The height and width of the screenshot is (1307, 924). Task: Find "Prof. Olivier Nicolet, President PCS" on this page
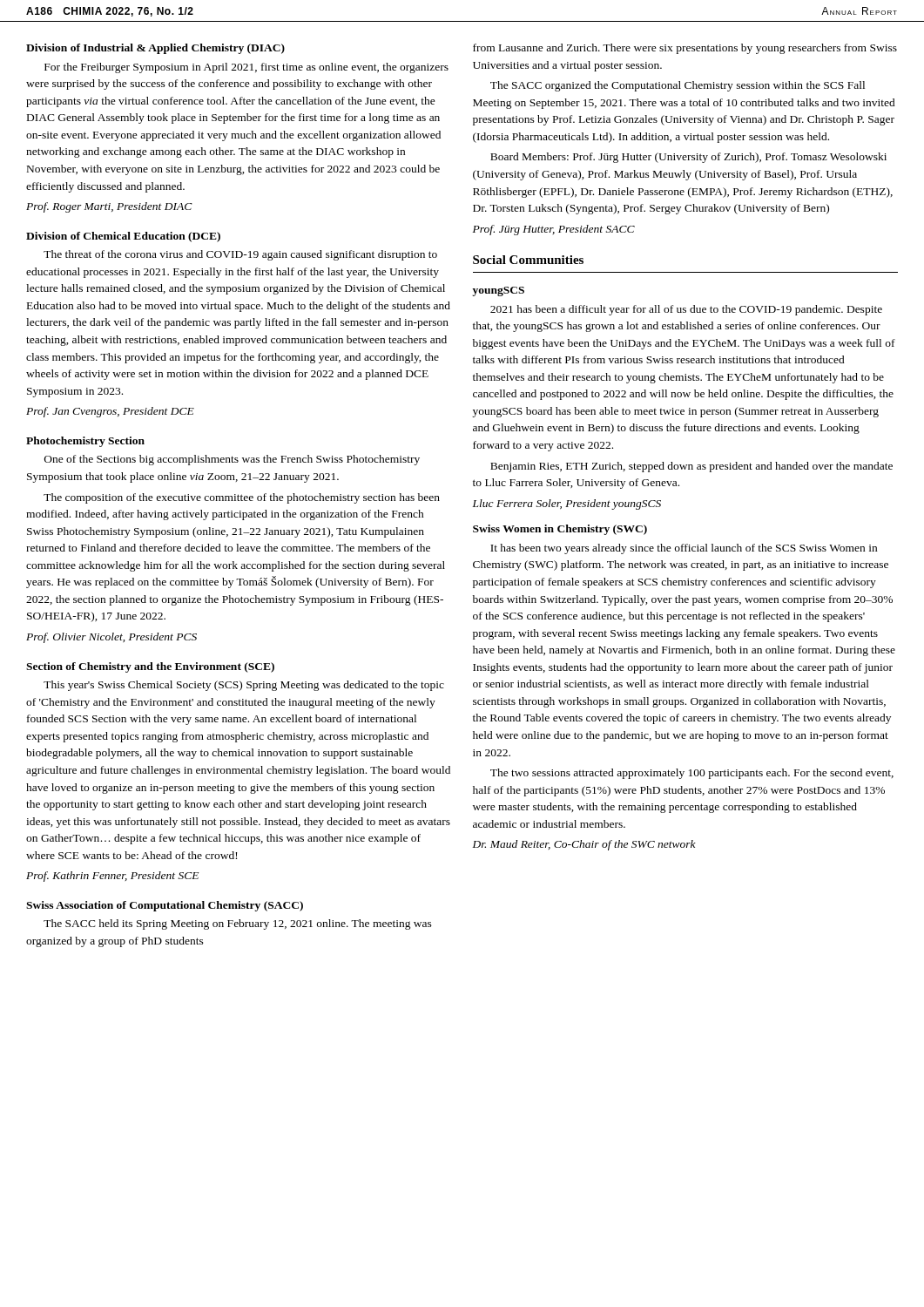click(x=112, y=637)
